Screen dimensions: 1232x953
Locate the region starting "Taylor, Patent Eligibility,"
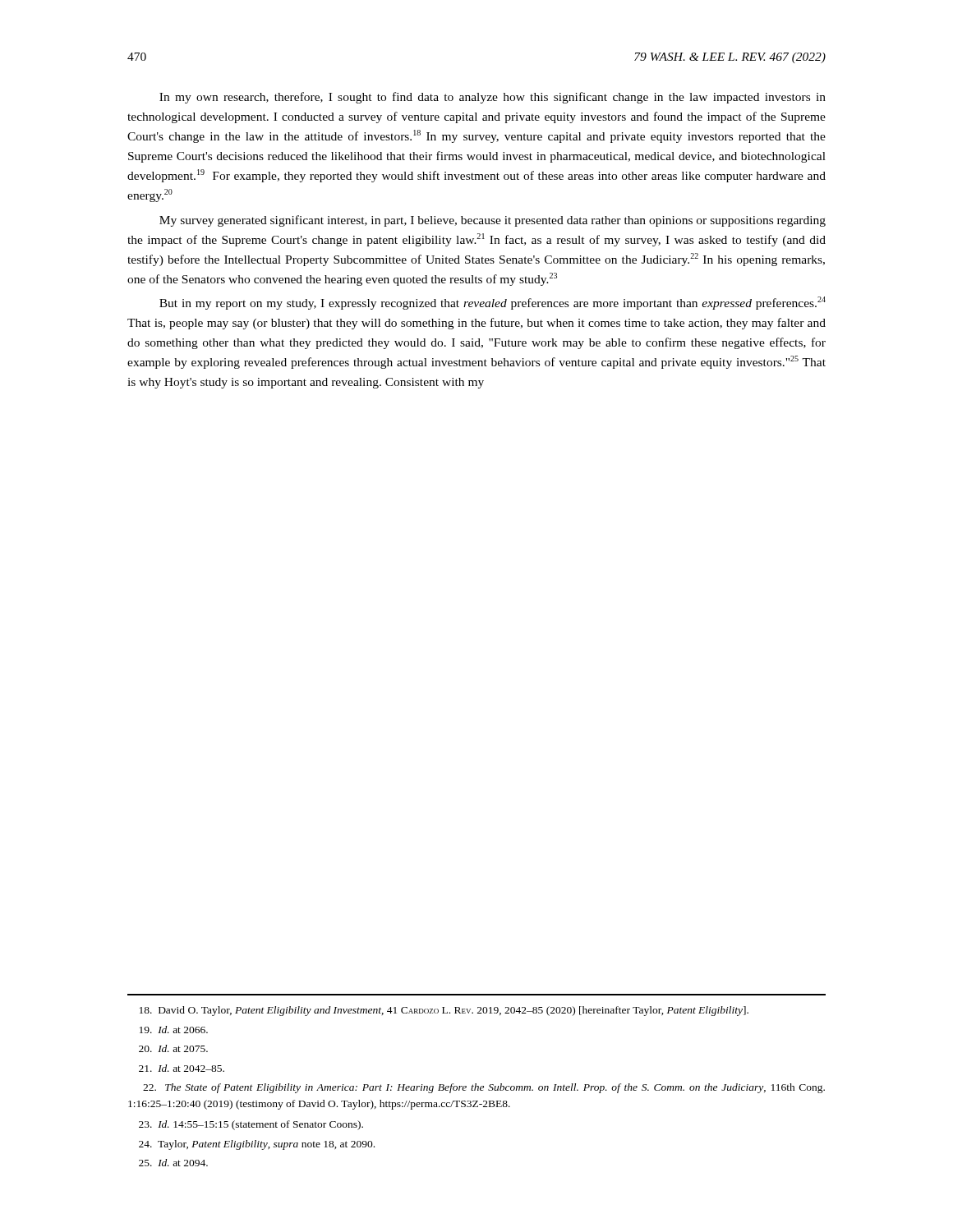click(x=251, y=1144)
